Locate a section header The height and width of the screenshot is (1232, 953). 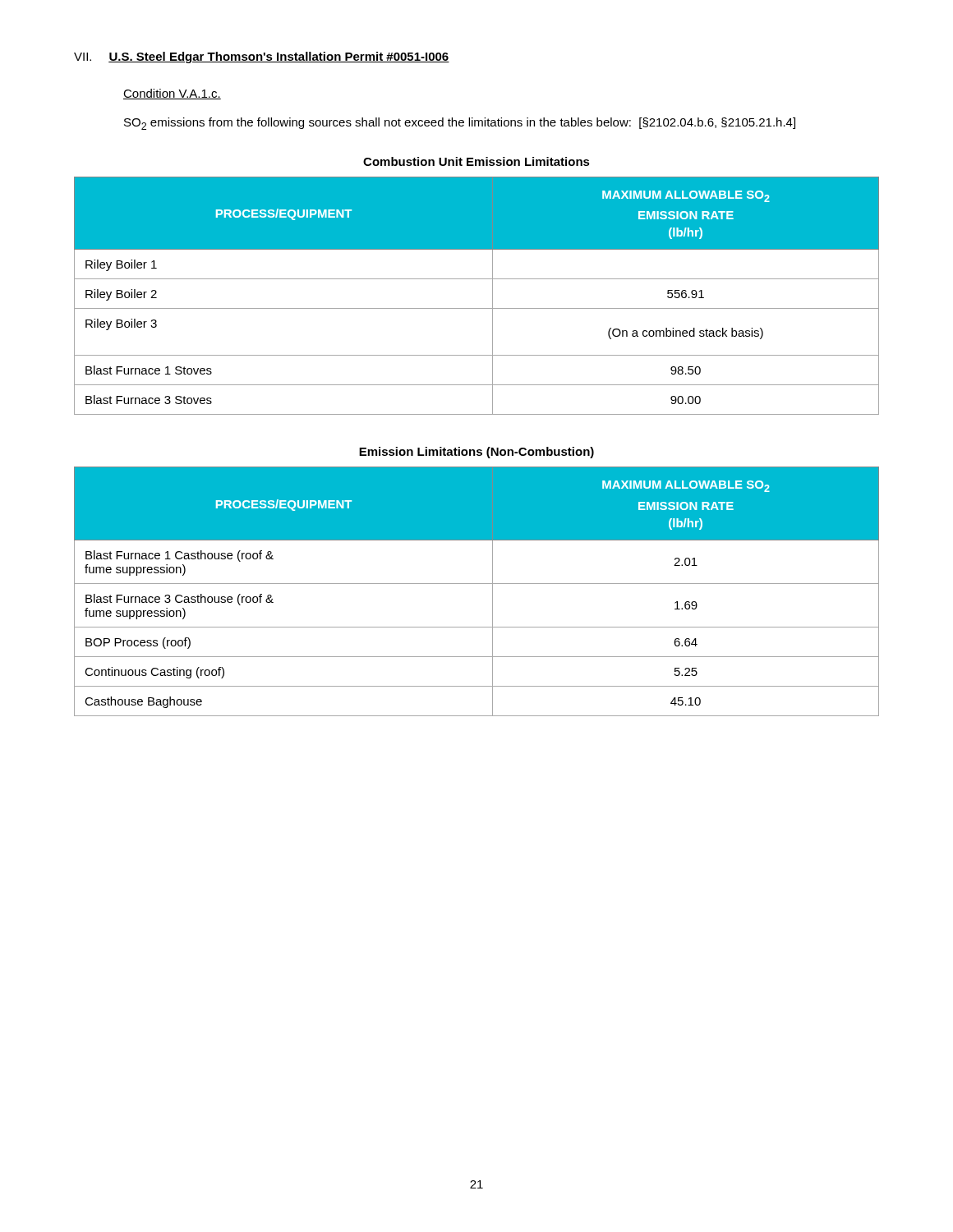[x=261, y=56]
